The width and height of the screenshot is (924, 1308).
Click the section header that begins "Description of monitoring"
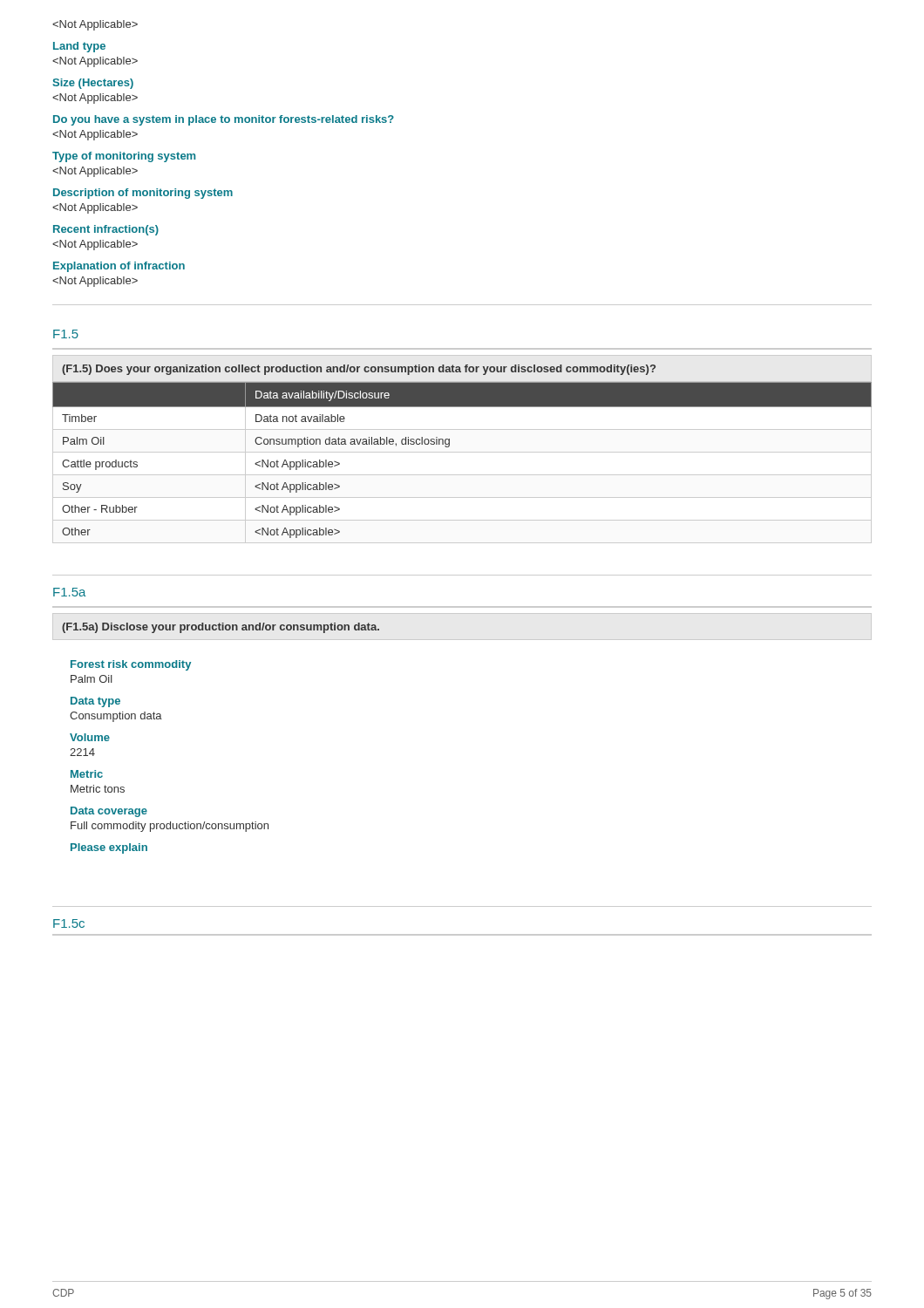pyautogui.click(x=143, y=192)
